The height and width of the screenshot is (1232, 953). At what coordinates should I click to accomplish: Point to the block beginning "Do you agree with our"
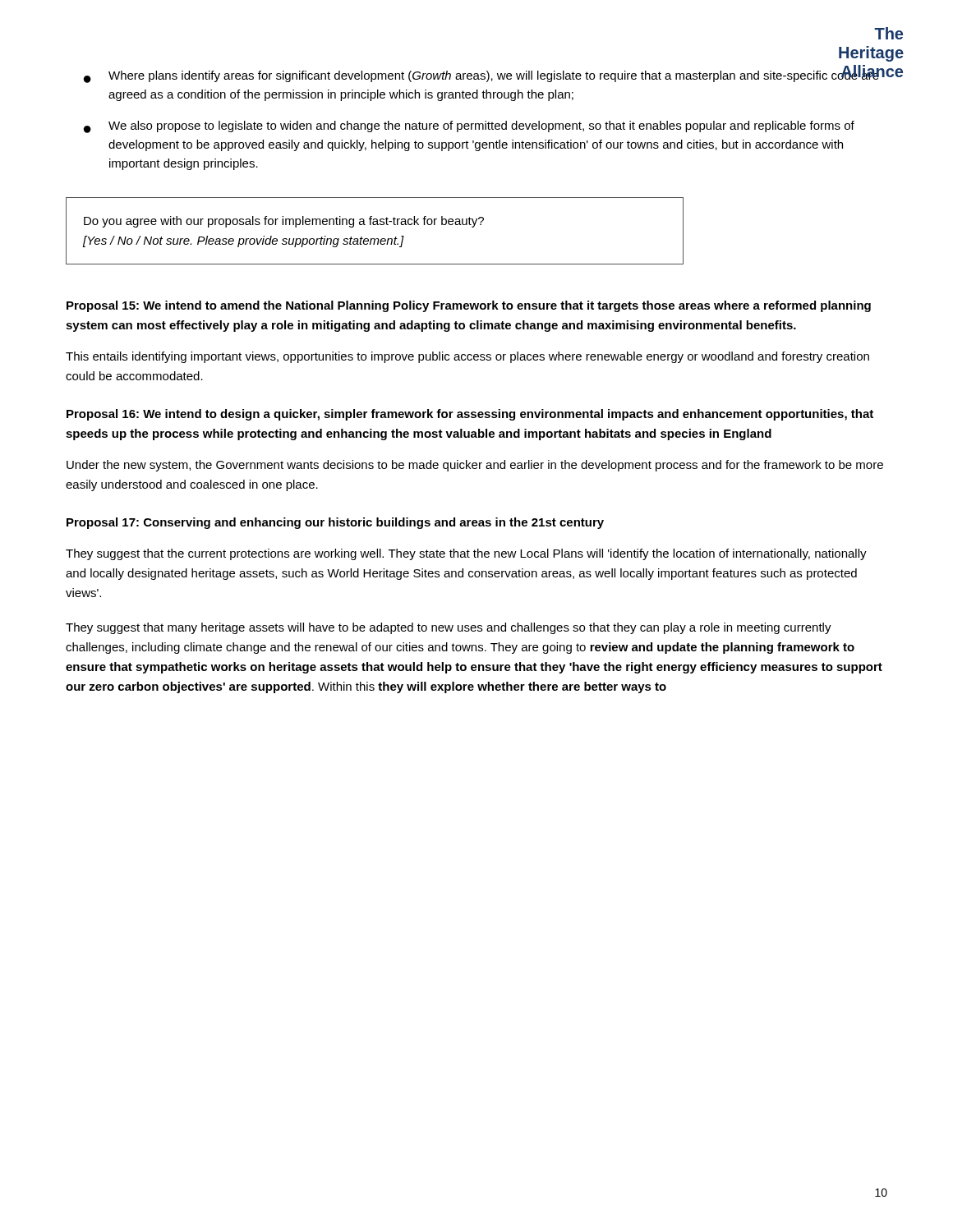pyautogui.click(x=284, y=231)
